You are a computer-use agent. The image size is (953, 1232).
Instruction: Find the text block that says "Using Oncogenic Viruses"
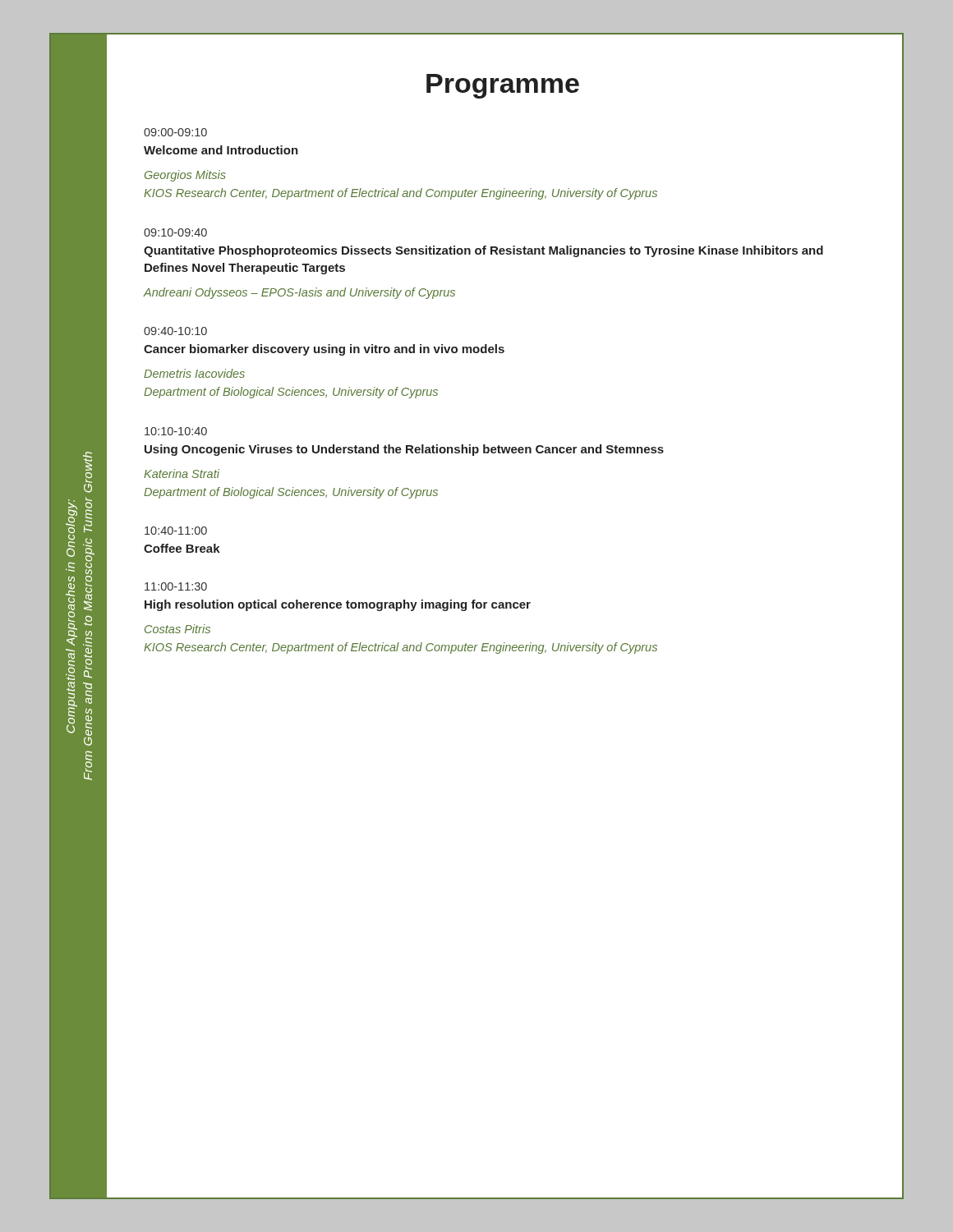[x=404, y=449]
